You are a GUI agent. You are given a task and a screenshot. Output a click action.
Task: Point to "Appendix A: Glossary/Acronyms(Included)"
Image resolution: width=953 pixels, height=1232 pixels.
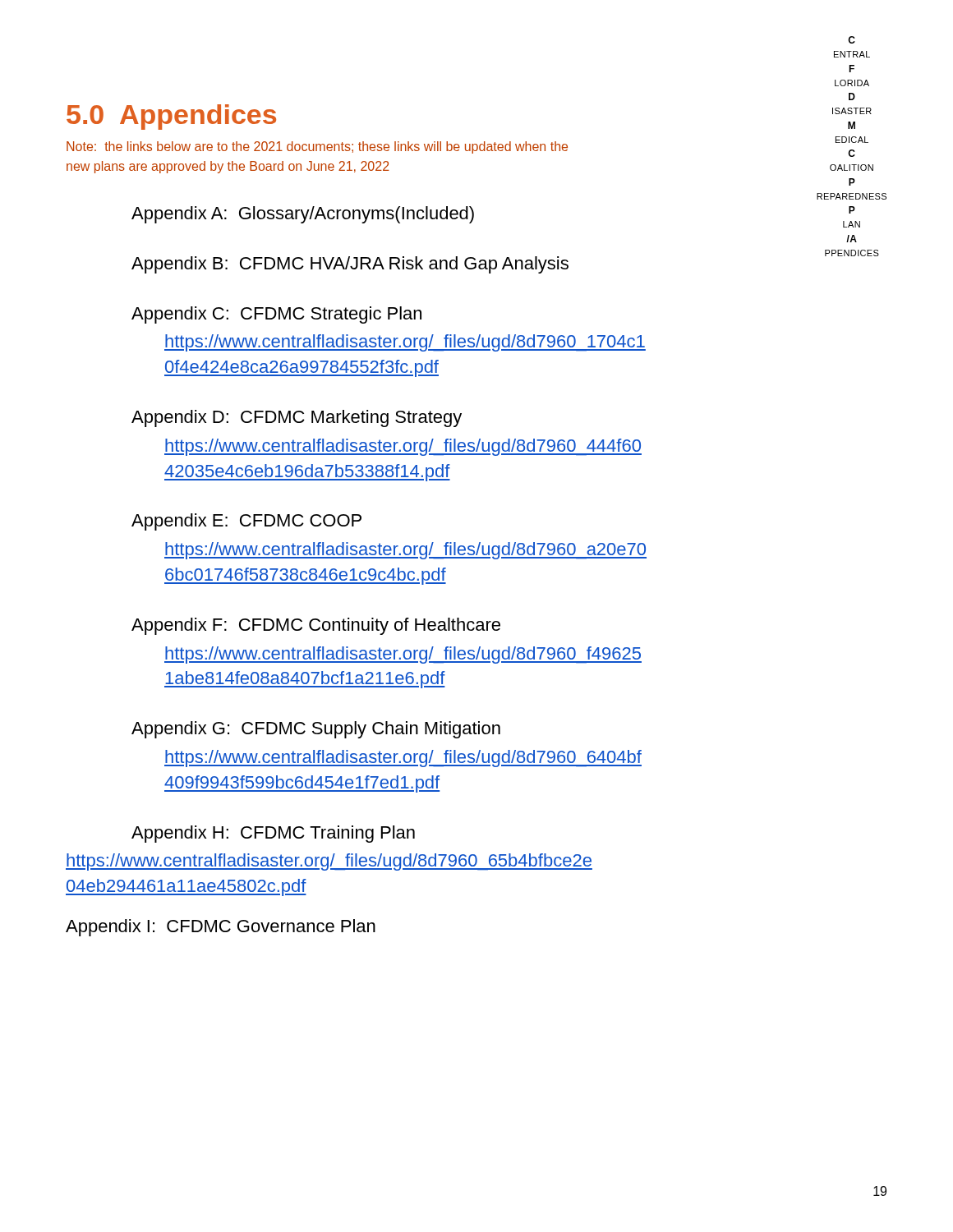coord(303,213)
